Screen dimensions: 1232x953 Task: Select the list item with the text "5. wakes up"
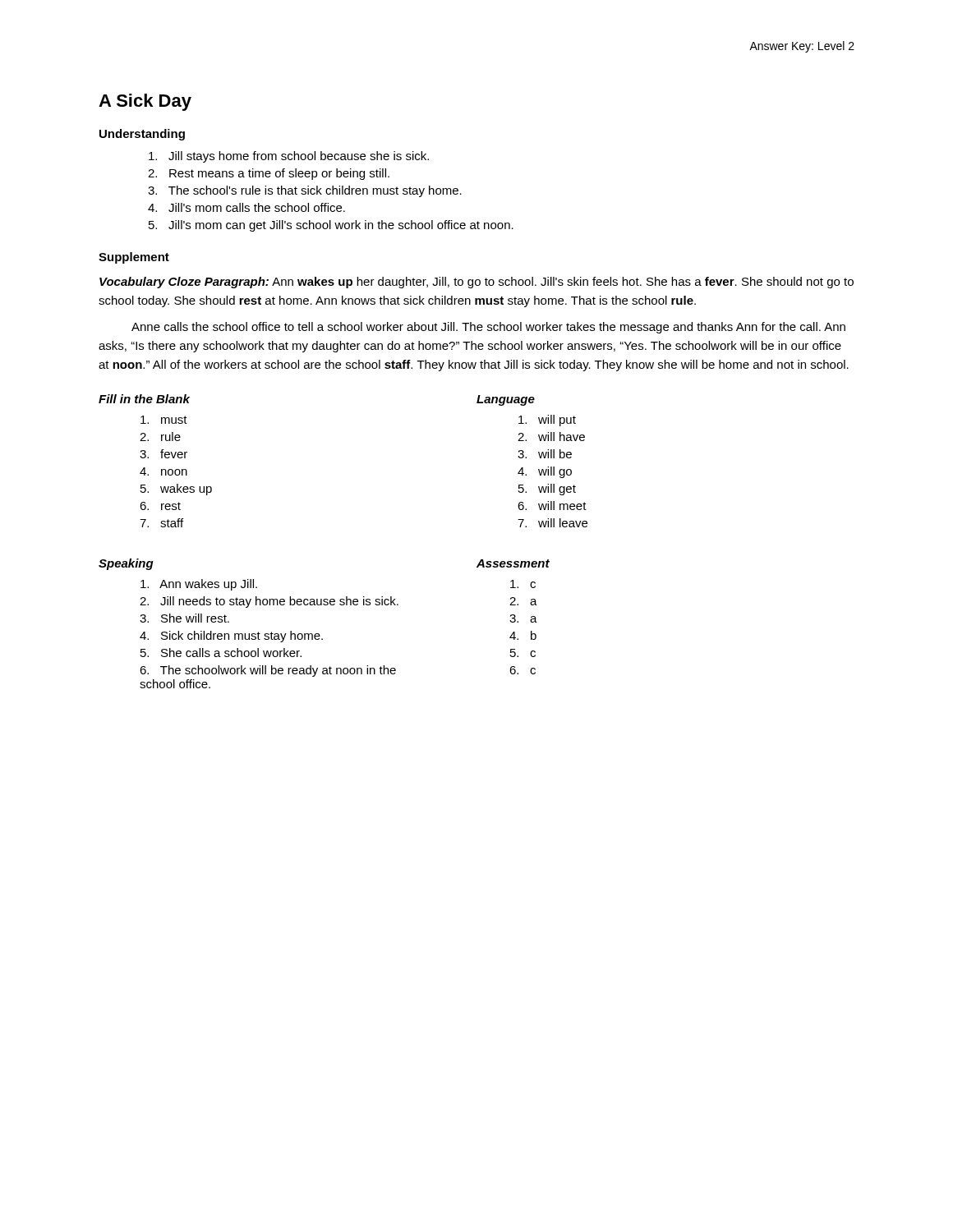click(x=176, y=488)
